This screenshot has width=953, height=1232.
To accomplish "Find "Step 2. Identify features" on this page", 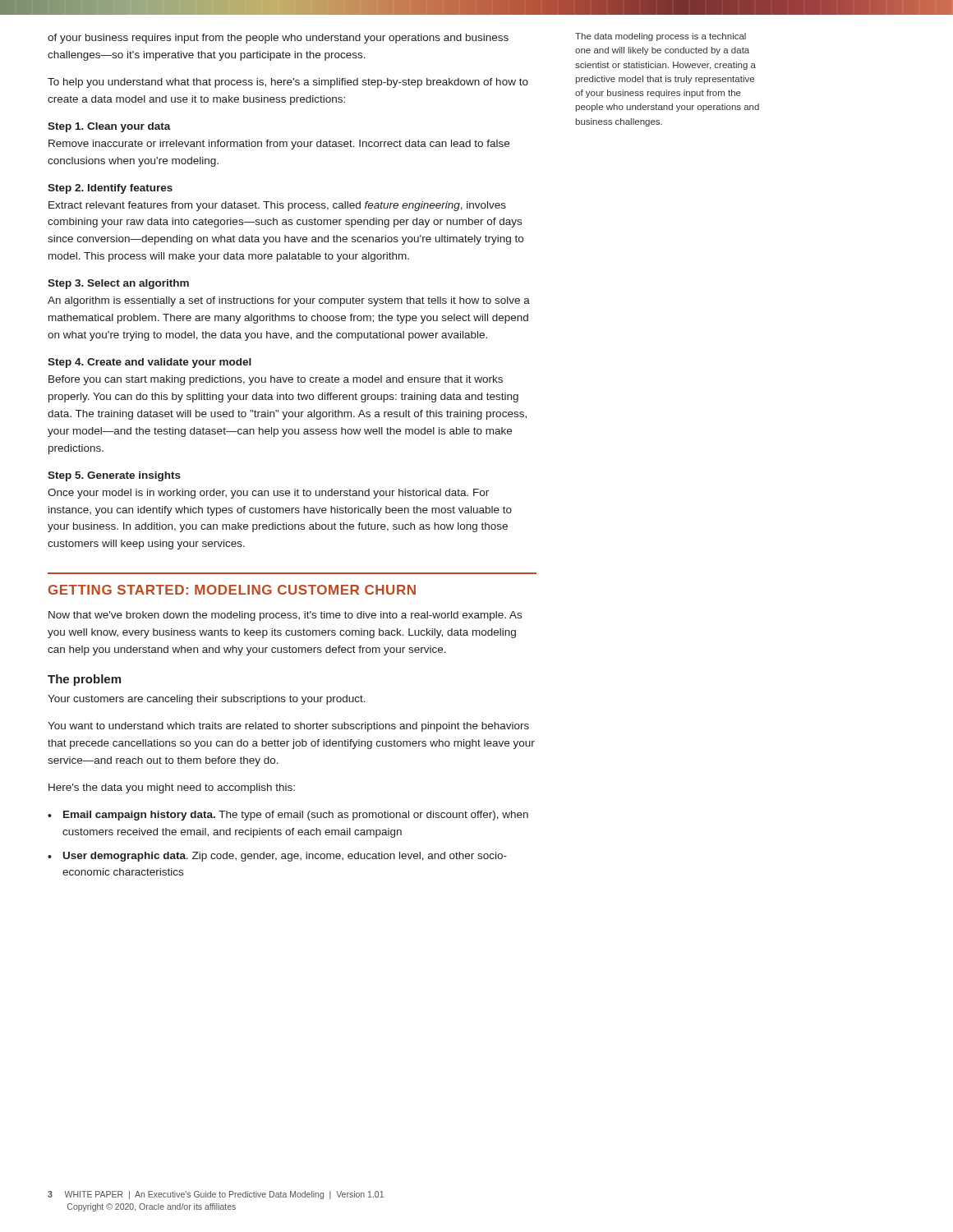I will (x=110, y=187).
